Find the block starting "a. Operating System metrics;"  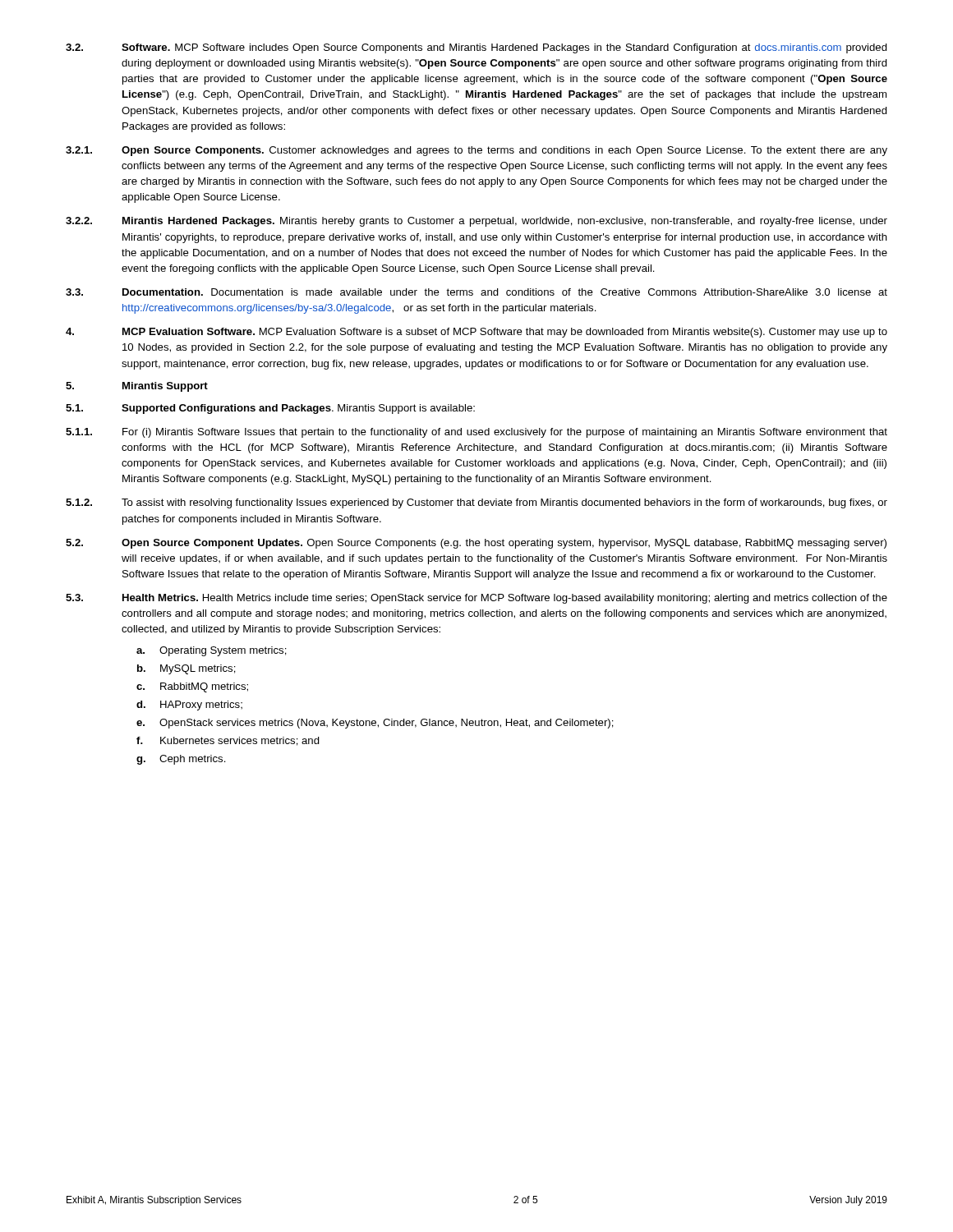click(212, 651)
